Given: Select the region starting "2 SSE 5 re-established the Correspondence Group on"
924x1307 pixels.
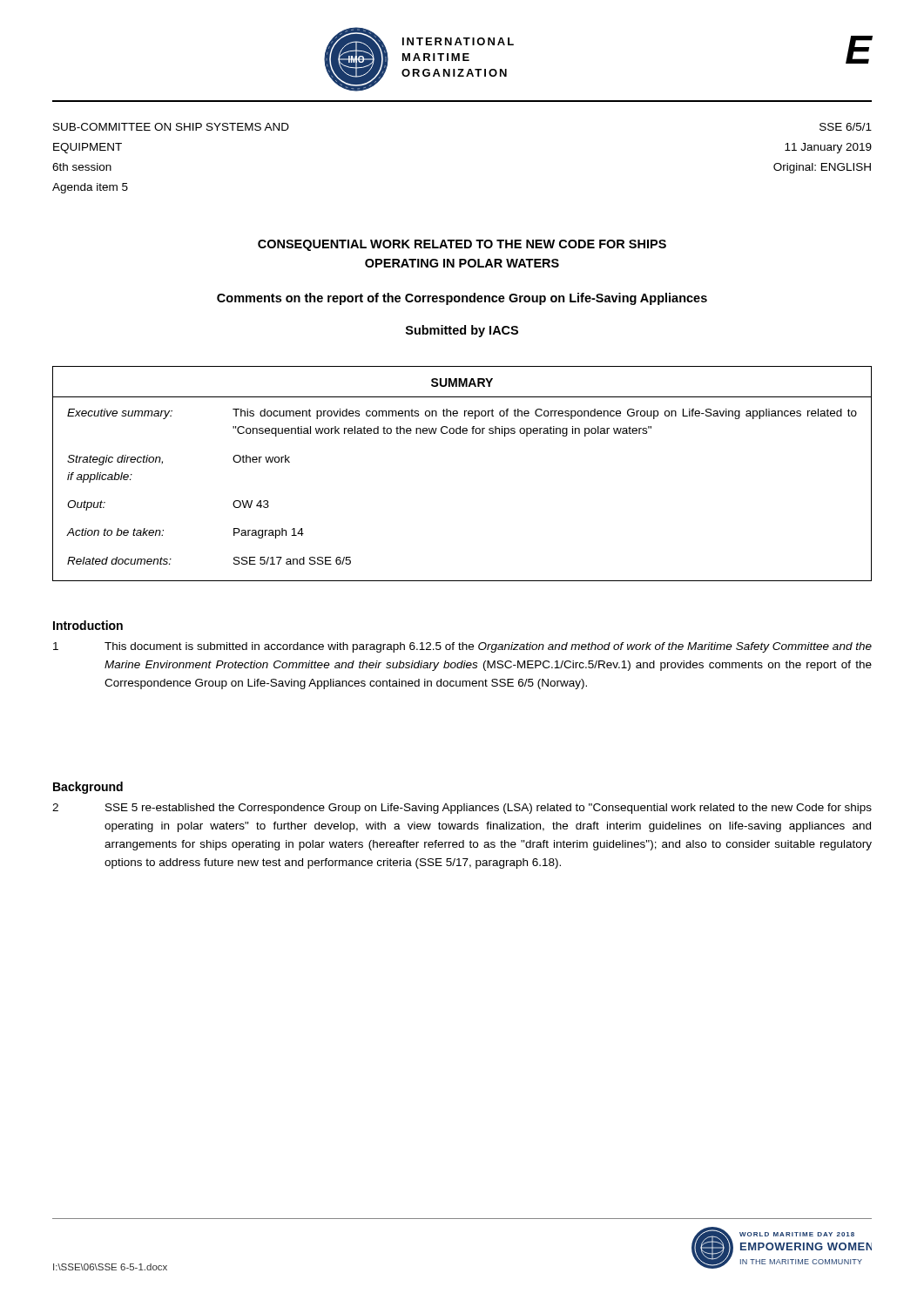Looking at the screenshot, I should (x=462, y=835).
